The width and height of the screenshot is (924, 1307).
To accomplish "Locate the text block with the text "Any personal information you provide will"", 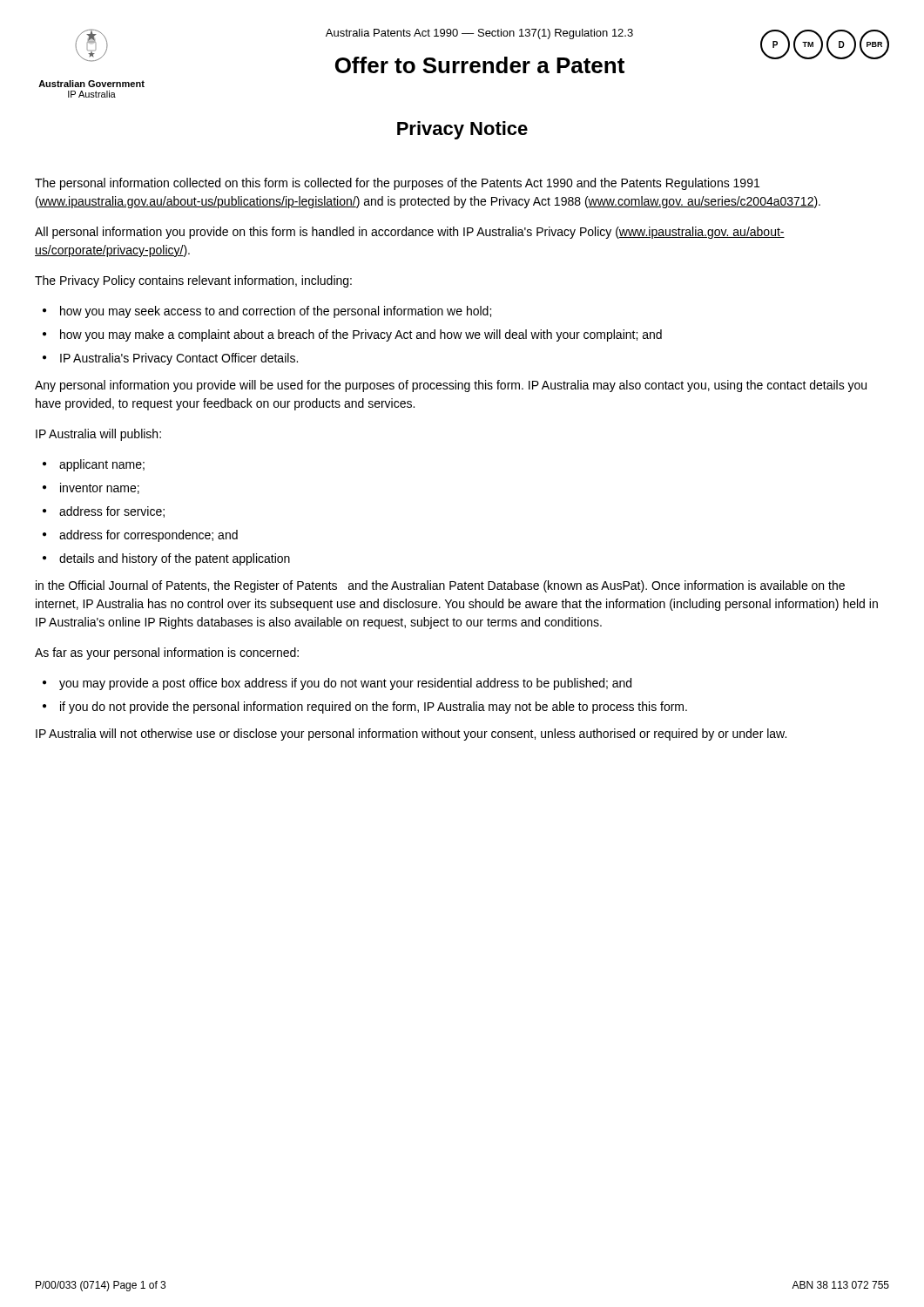I will [451, 394].
